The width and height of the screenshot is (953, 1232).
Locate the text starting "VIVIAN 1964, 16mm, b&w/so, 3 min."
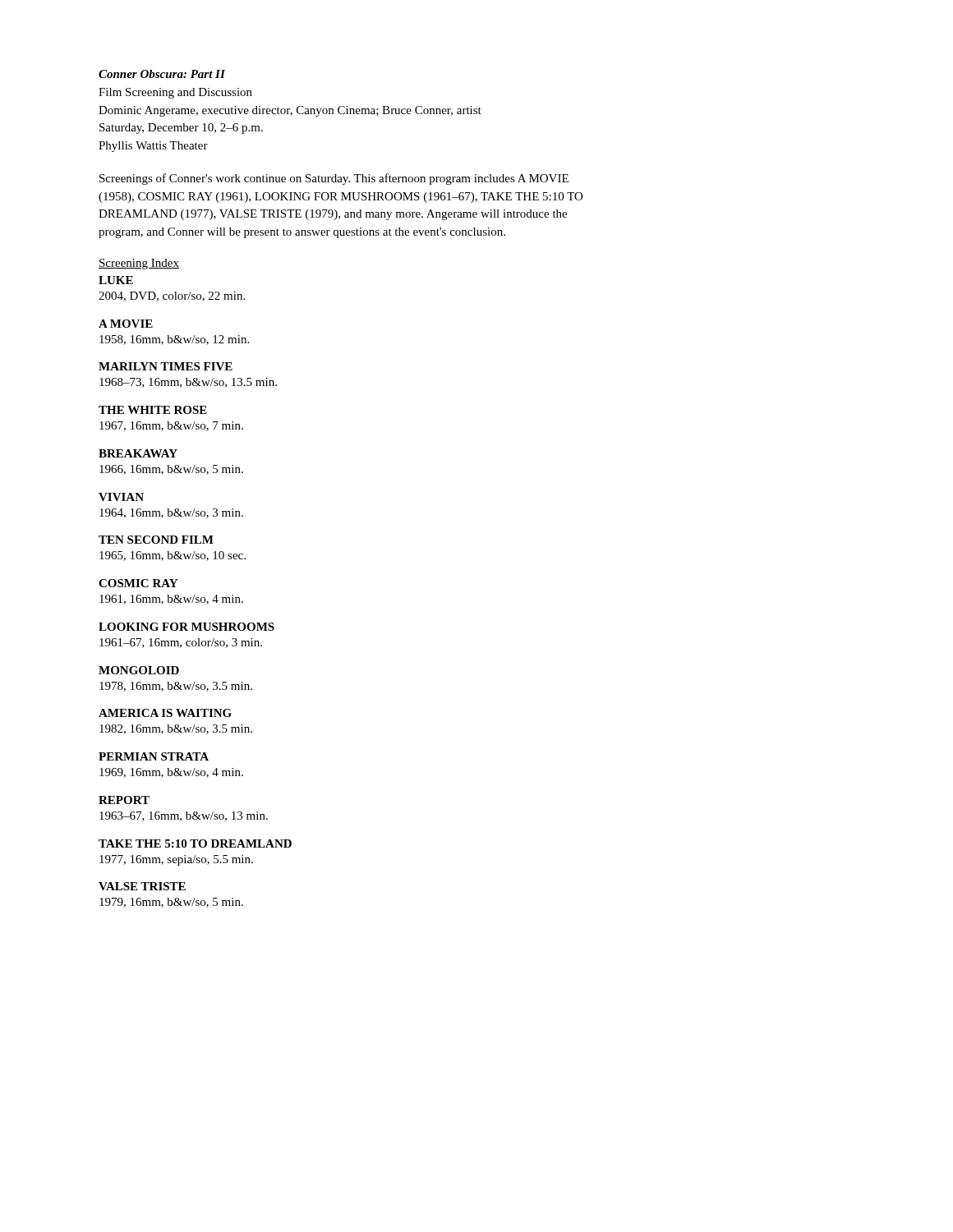click(121, 497)
